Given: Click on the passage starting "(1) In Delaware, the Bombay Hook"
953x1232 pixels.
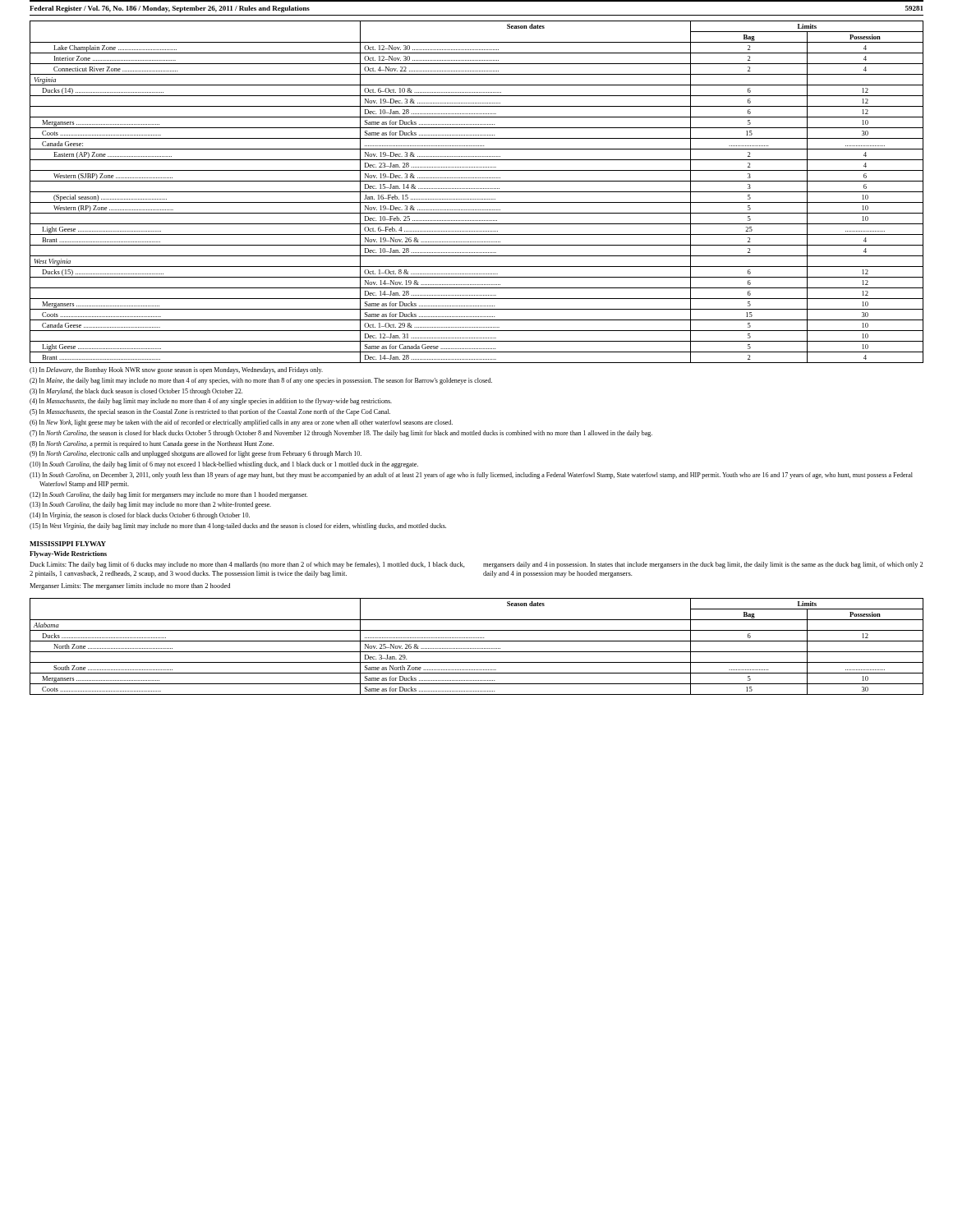Looking at the screenshot, I should pos(476,371).
